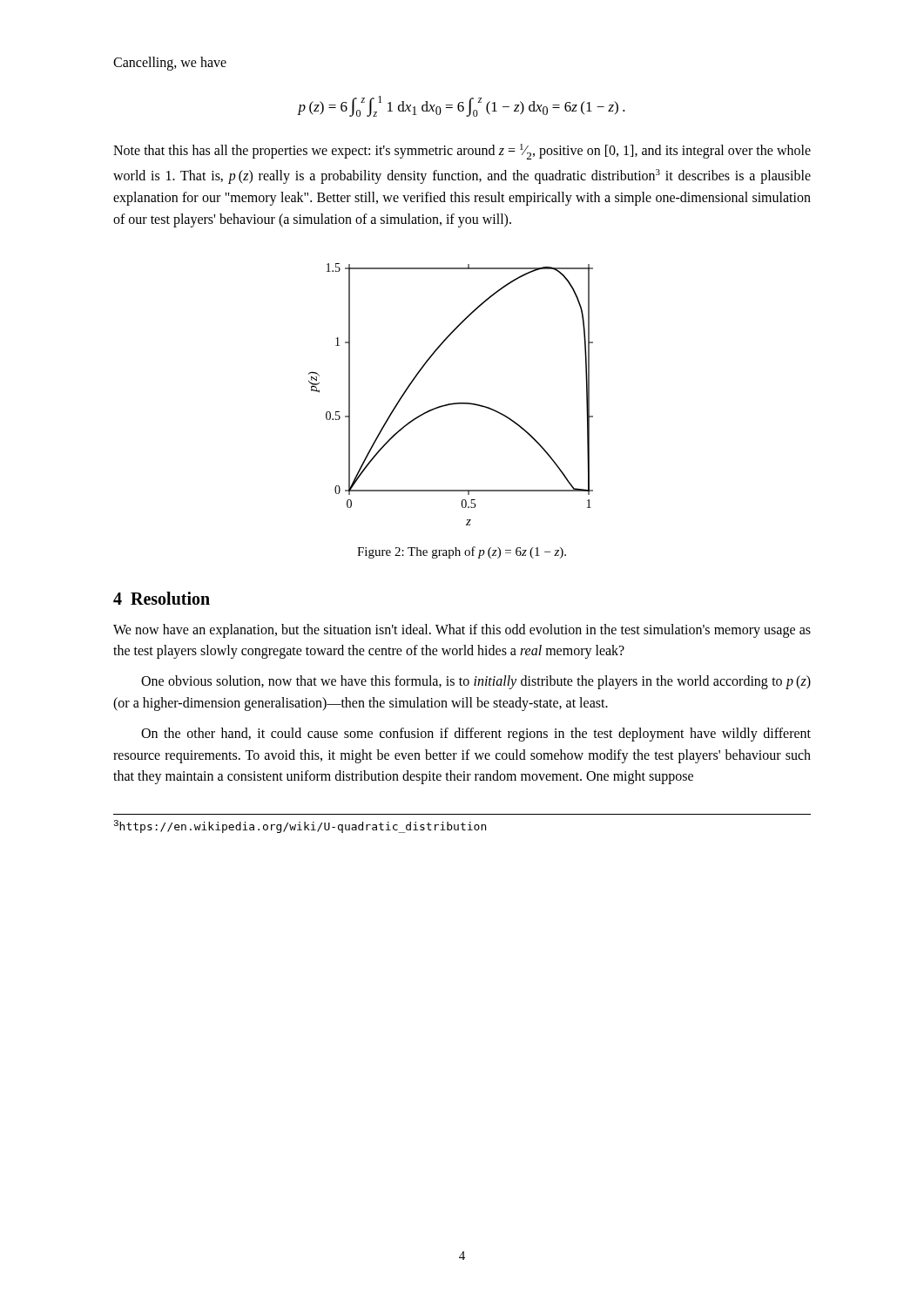Click the passage that begins "We now have"

(462, 640)
